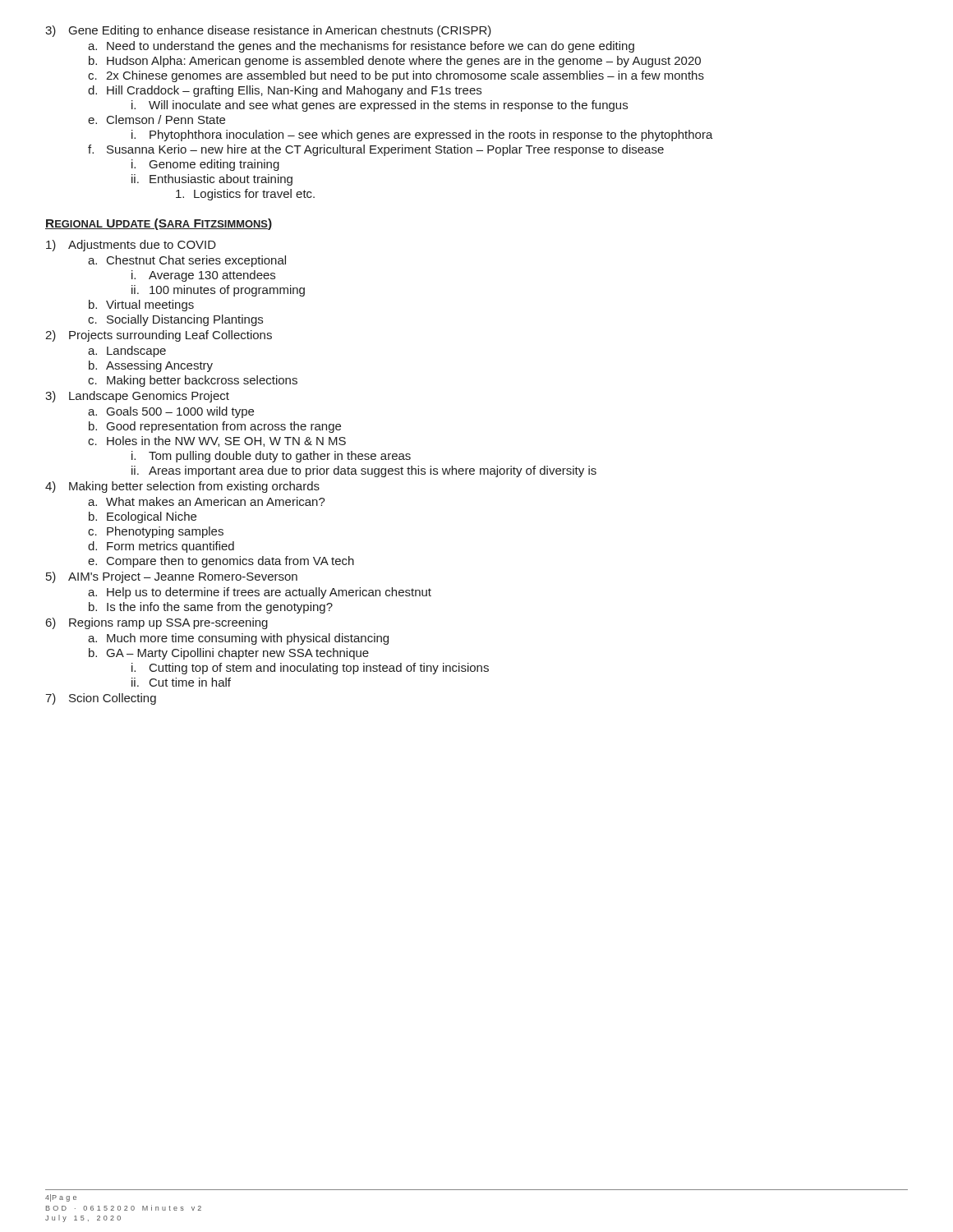Click the passage that begins "i. Tom pulling double duty to"

(271, 455)
